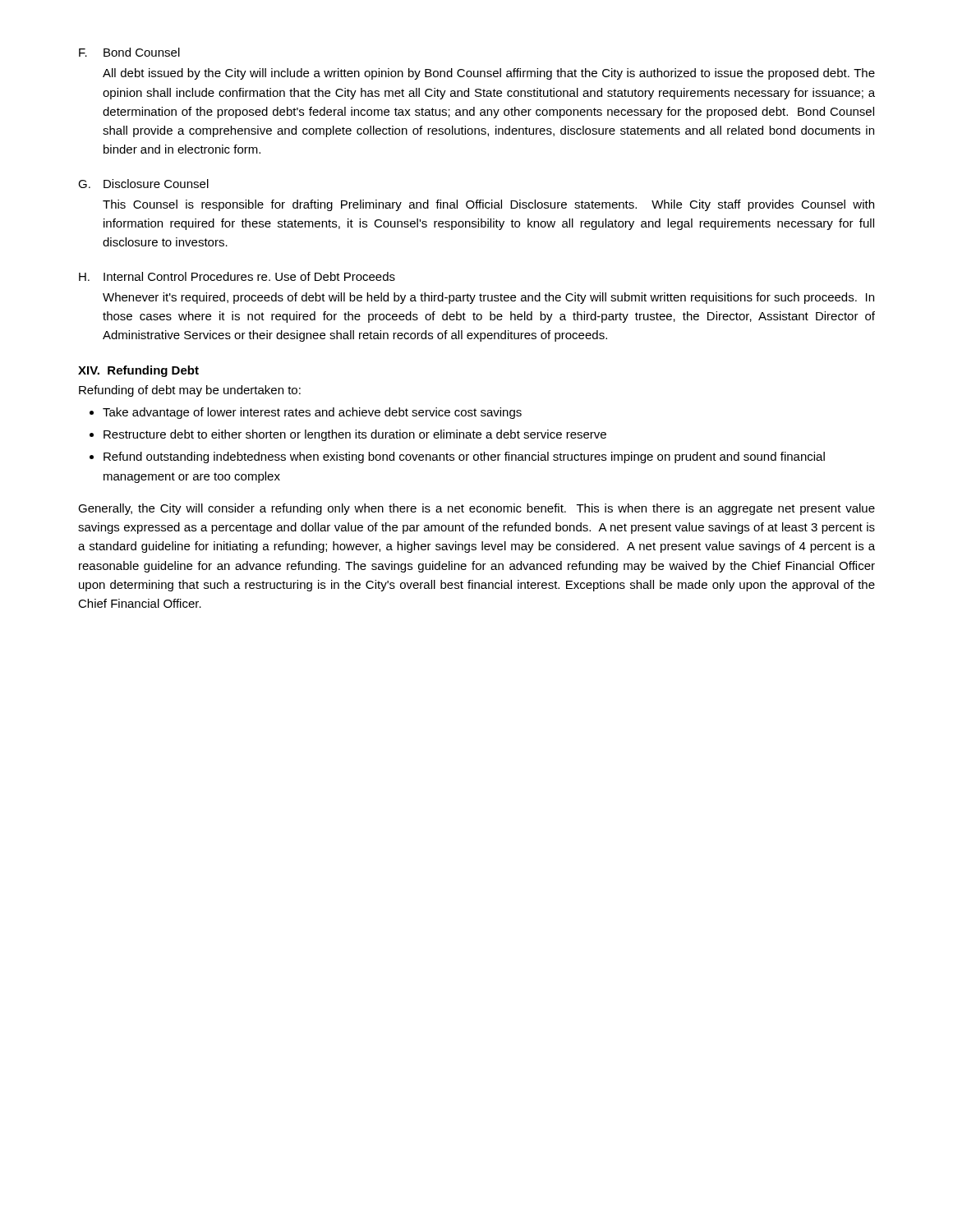Locate the list item that reads "Take advantage of lower interest rates and achieve"
Image resolution: width=953 pixels, height=1232 pixels.
(312, 412)
